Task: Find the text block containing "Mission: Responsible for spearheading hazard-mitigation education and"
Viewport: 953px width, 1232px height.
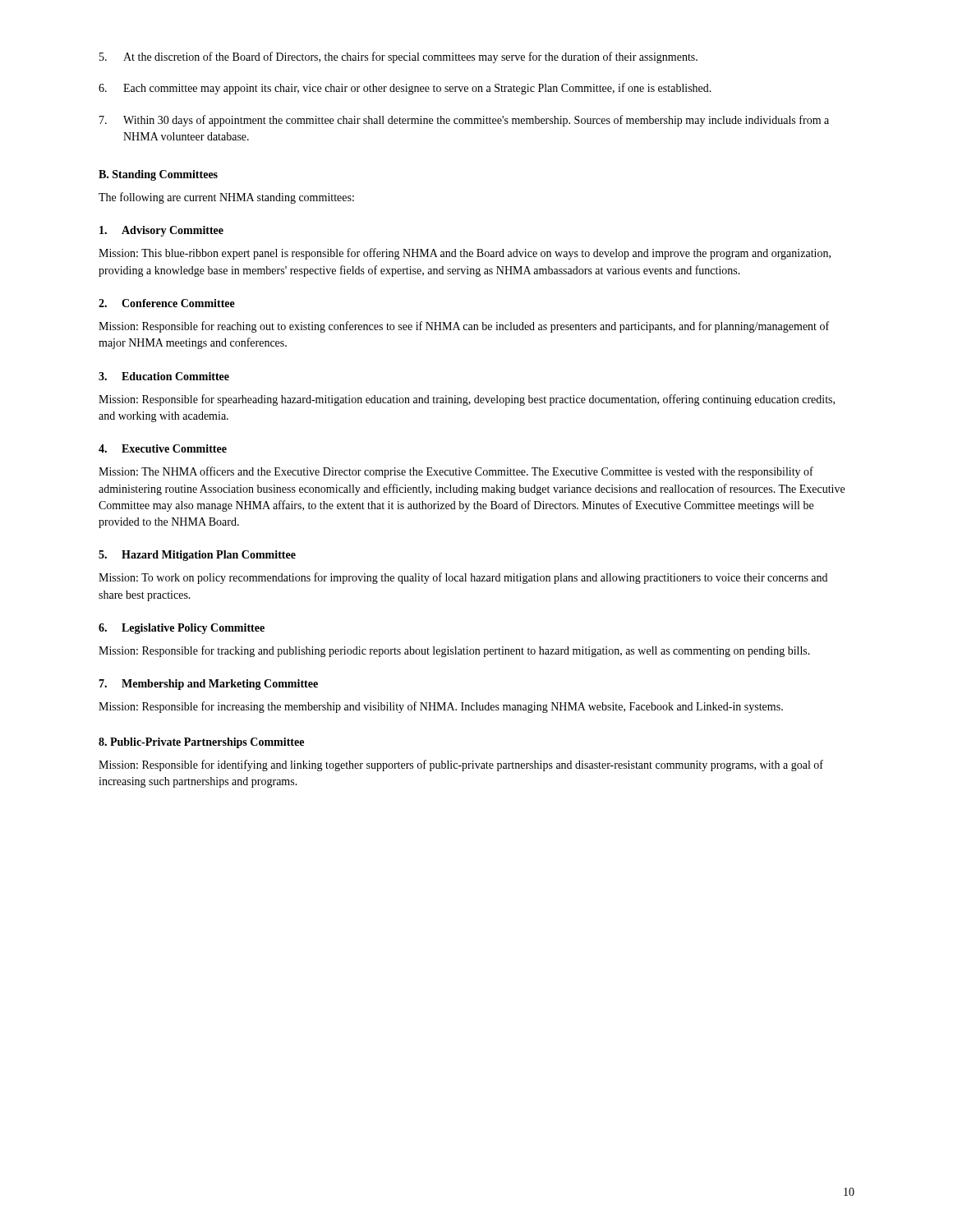Action: tap(467, 408)
